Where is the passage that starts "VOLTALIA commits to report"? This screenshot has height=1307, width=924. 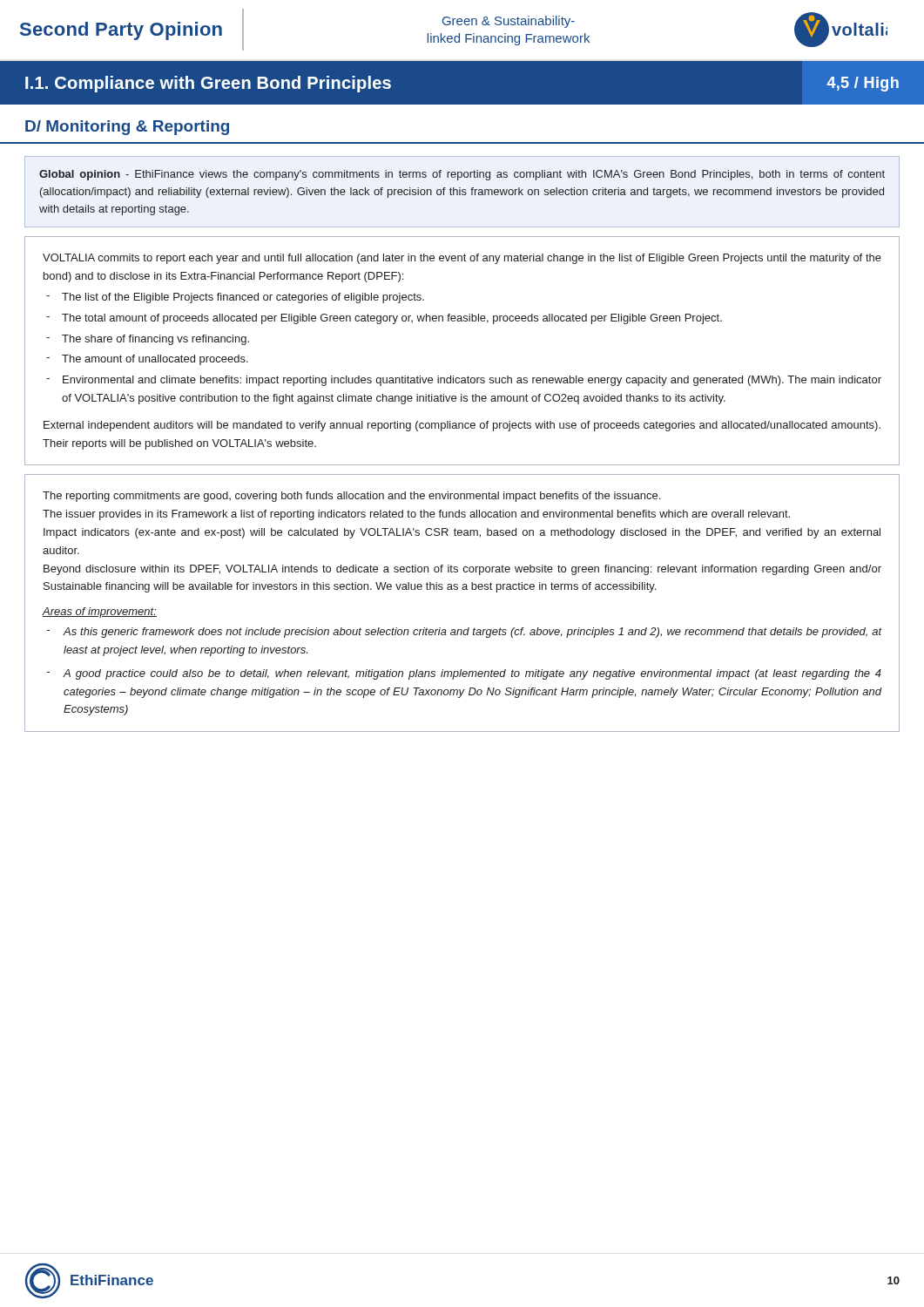(x=462, y=268)
